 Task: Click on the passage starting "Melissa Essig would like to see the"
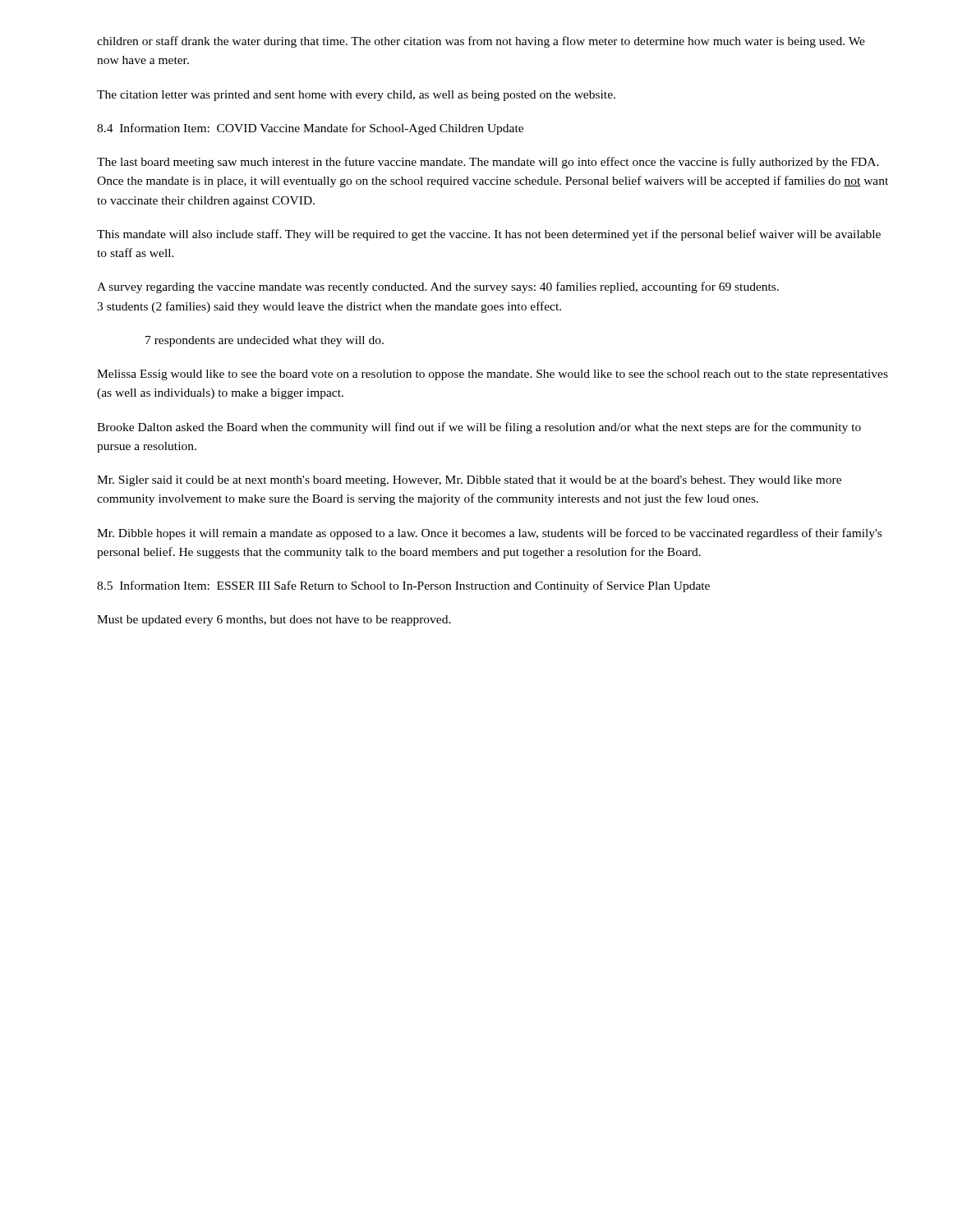click(x=492, y=383)
